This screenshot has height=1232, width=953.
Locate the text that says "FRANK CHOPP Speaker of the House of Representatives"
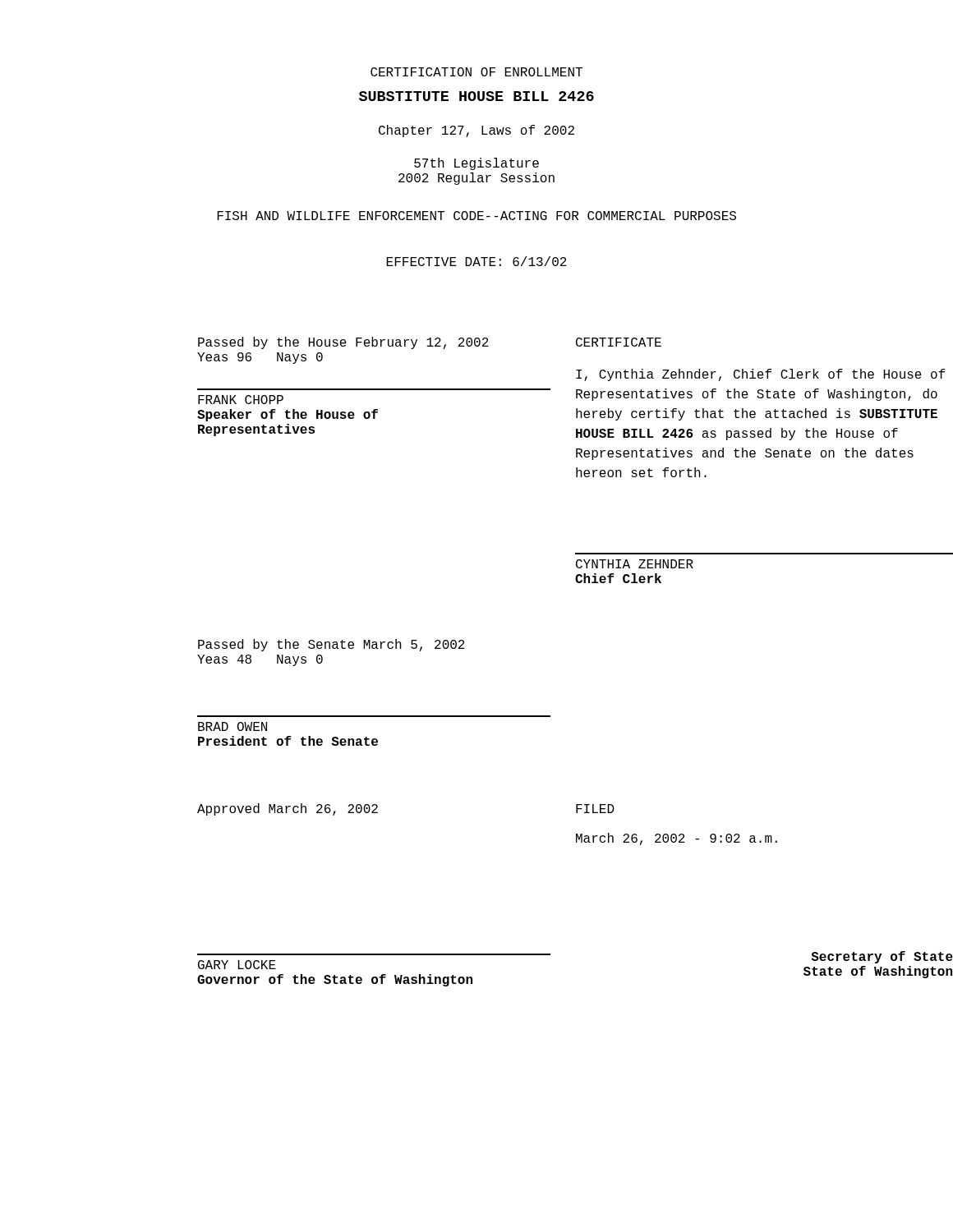click(x=374, y=413)
